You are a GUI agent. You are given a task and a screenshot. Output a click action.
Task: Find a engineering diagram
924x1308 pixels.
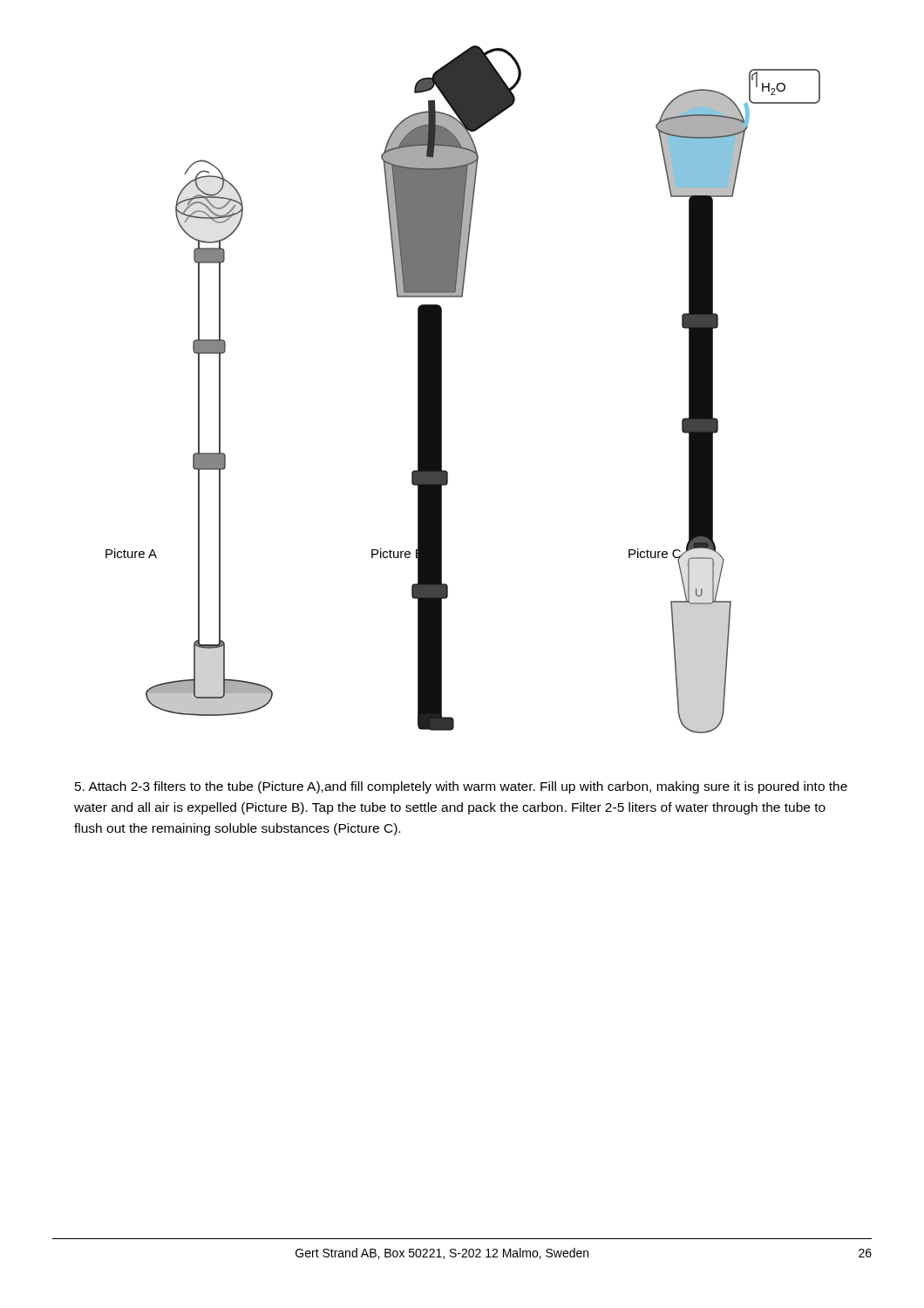(462, 405)
